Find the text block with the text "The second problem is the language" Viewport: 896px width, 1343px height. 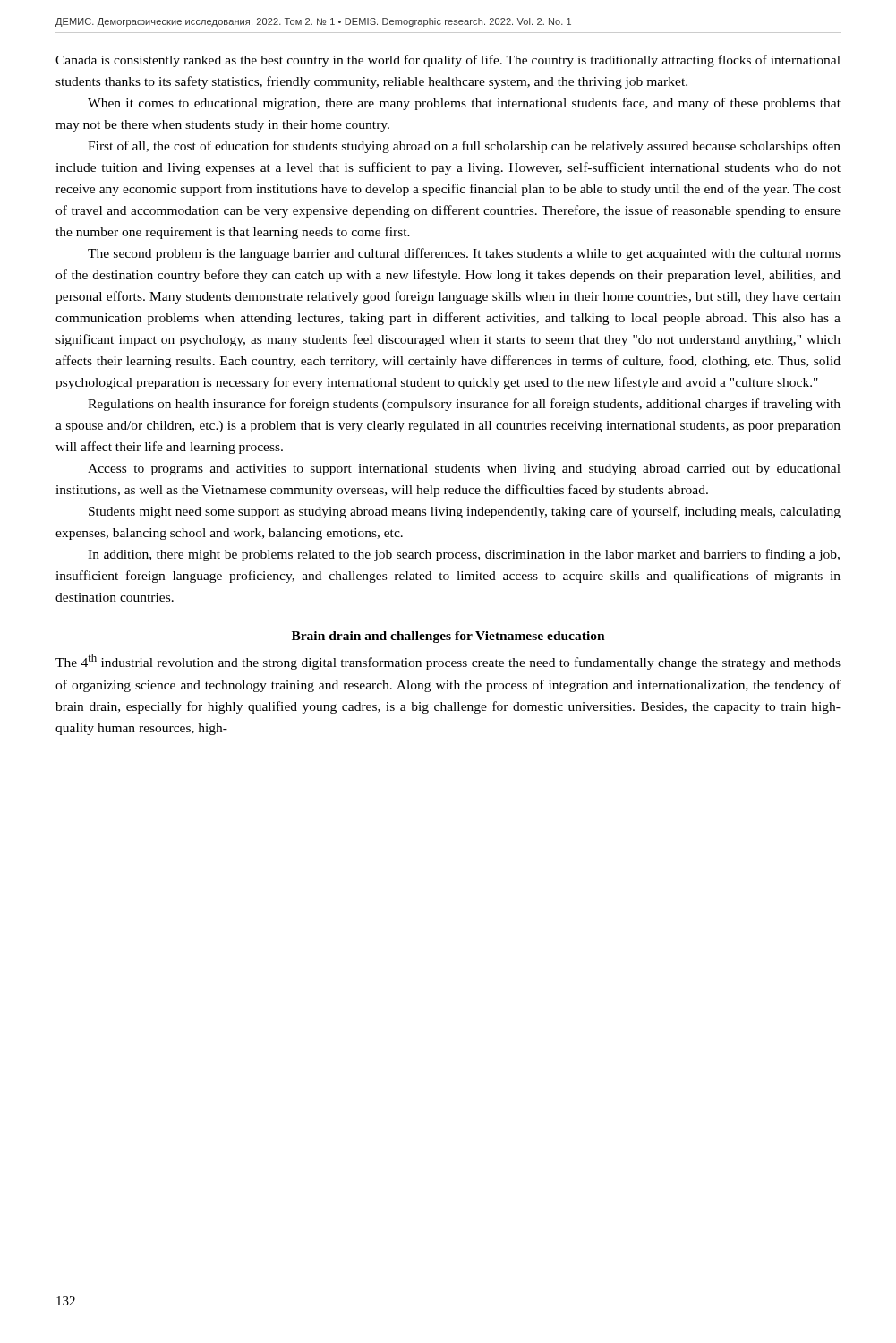click(448, 318)
